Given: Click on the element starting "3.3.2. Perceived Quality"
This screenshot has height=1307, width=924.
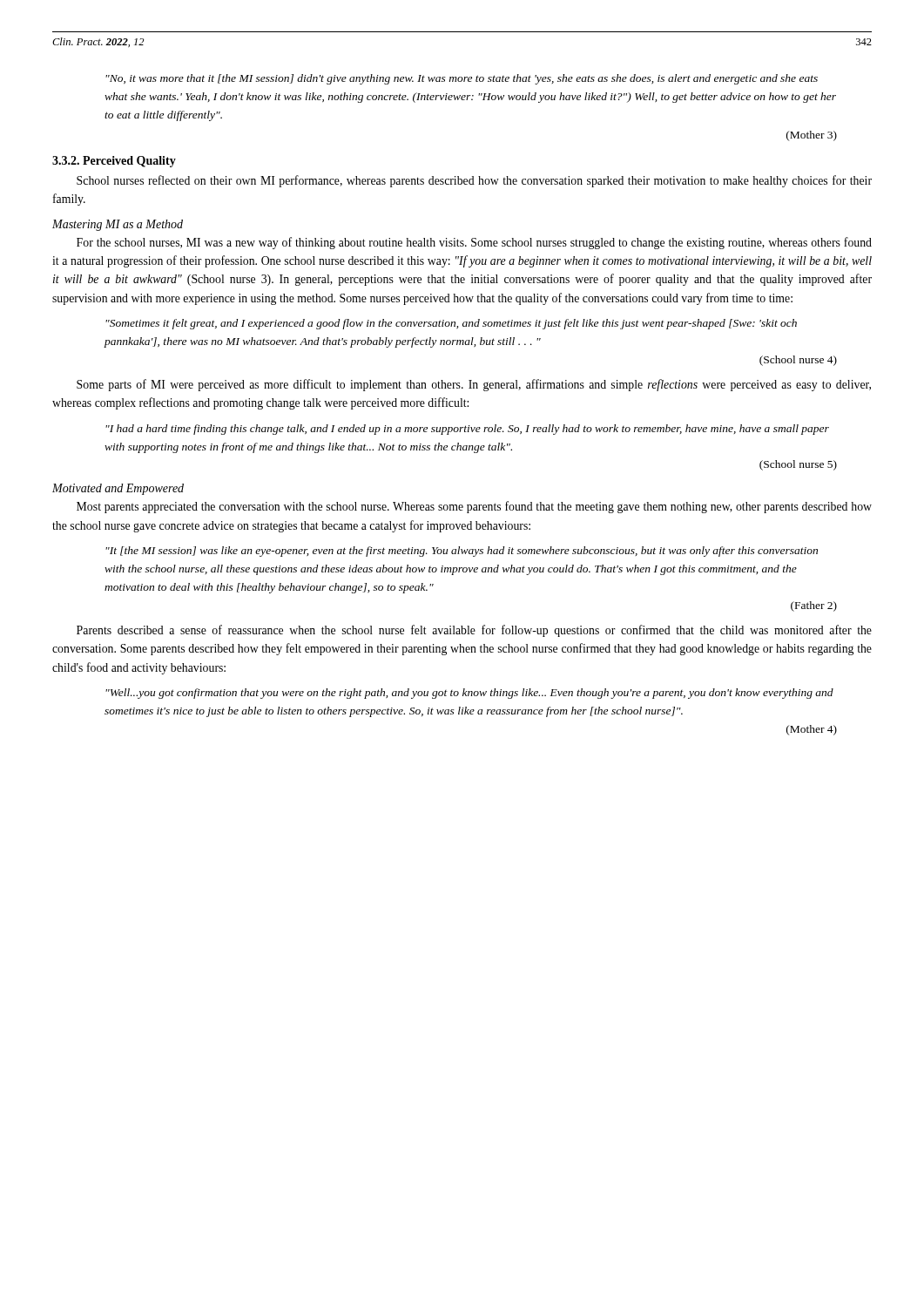Looking at the screenshot, I should (114, 160).
